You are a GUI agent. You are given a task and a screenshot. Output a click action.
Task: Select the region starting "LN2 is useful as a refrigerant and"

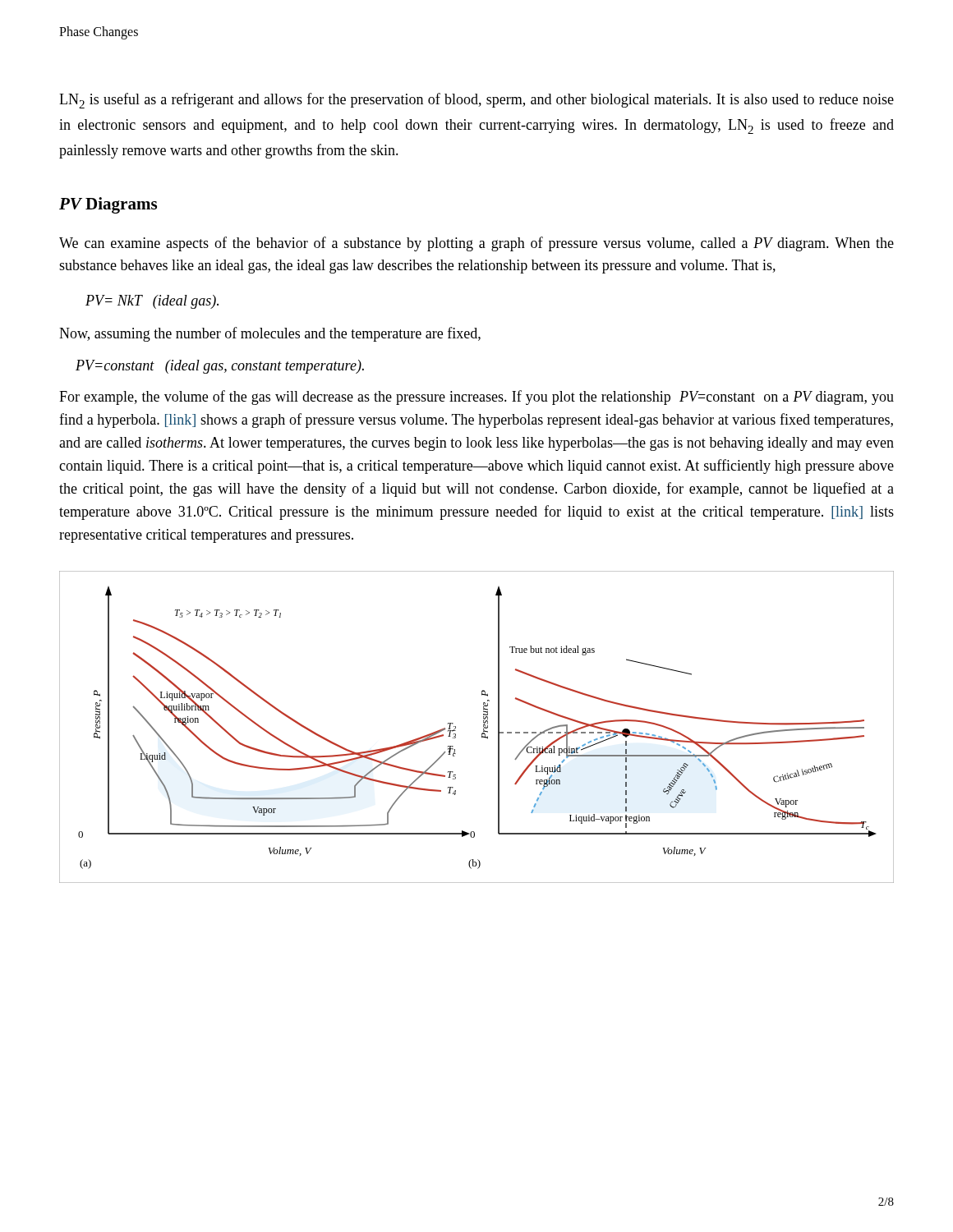click(x=476, y=125)
